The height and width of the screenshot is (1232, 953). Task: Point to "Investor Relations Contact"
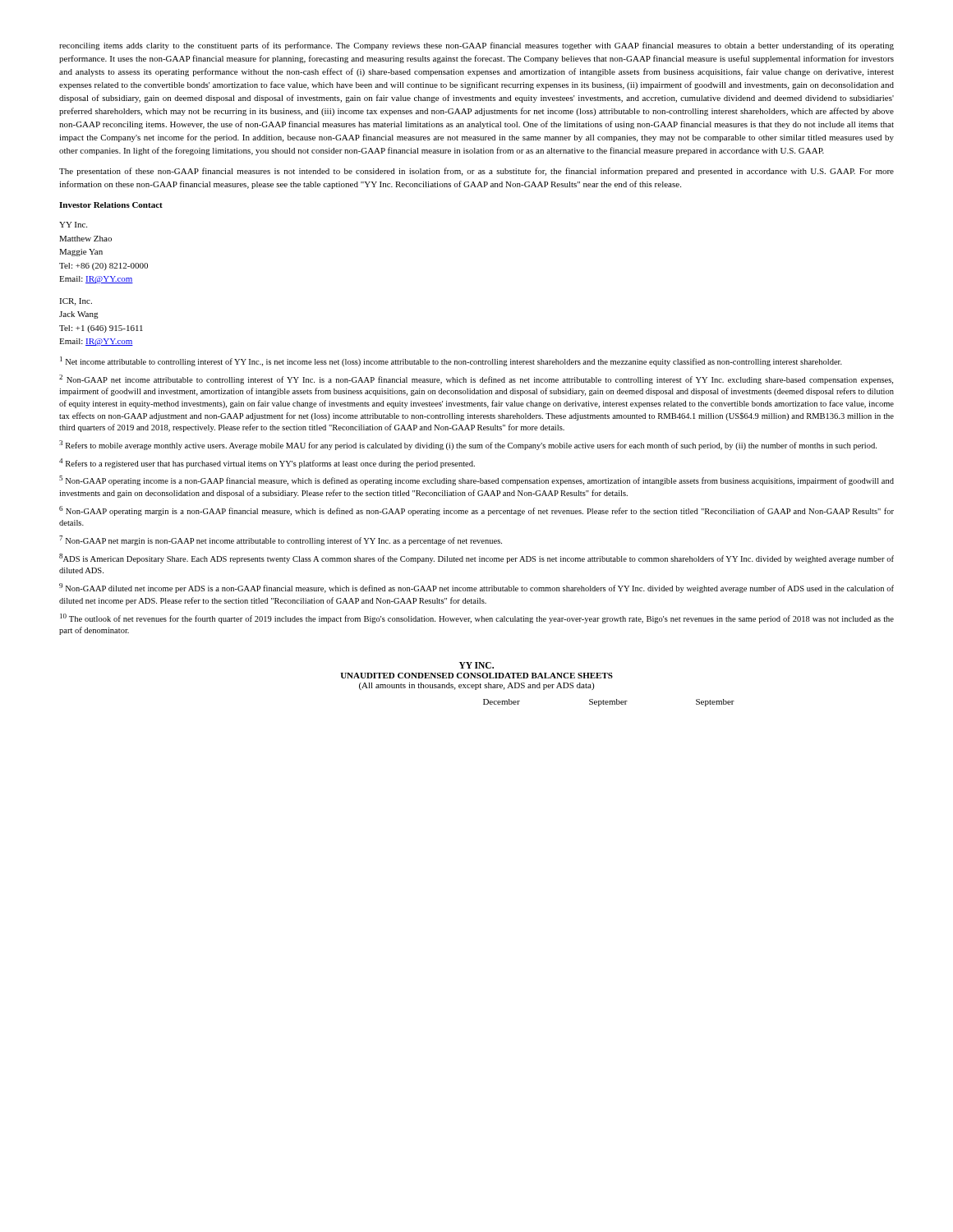111,205
